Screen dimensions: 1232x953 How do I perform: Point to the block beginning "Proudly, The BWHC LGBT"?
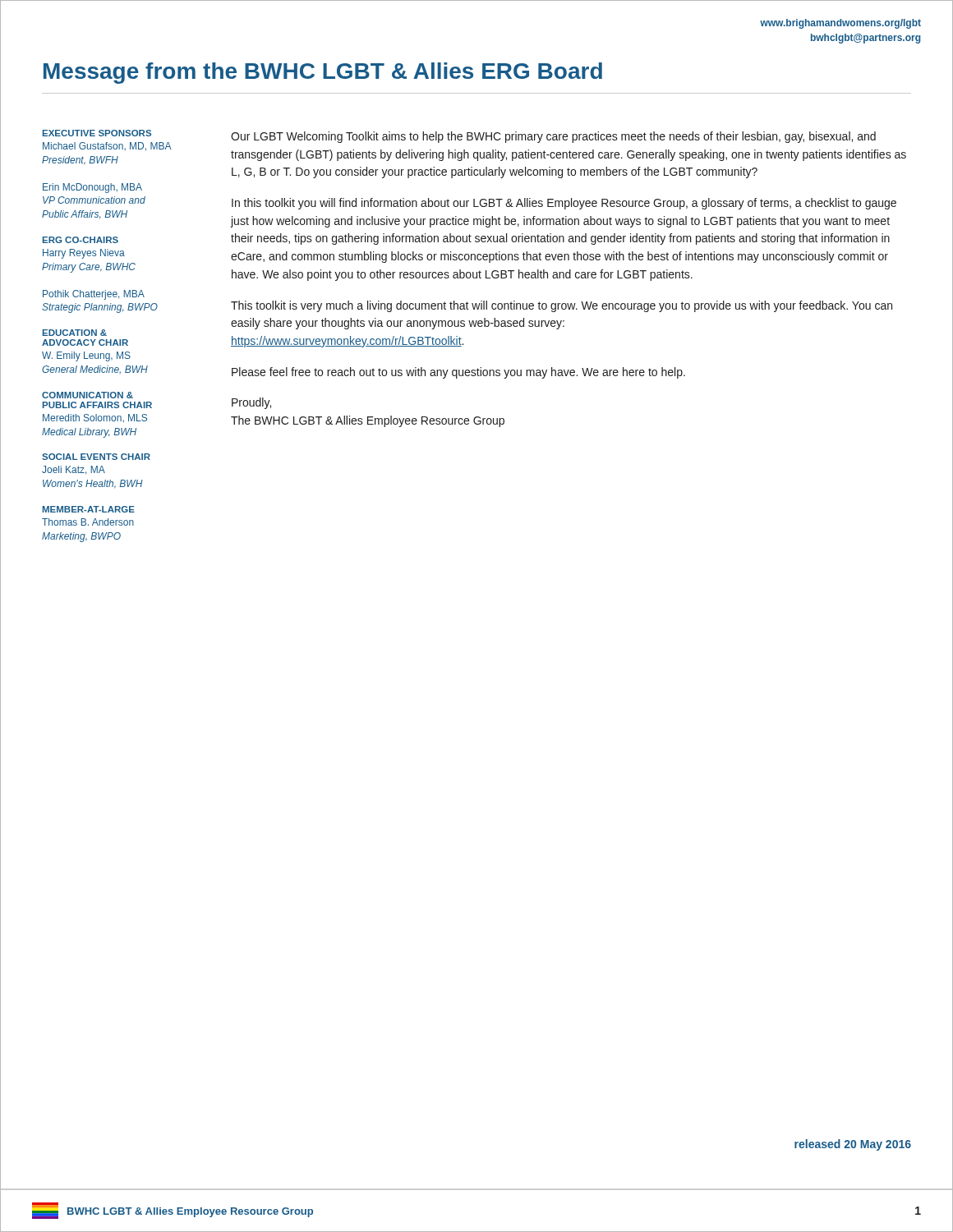click(x=251, y=403)
